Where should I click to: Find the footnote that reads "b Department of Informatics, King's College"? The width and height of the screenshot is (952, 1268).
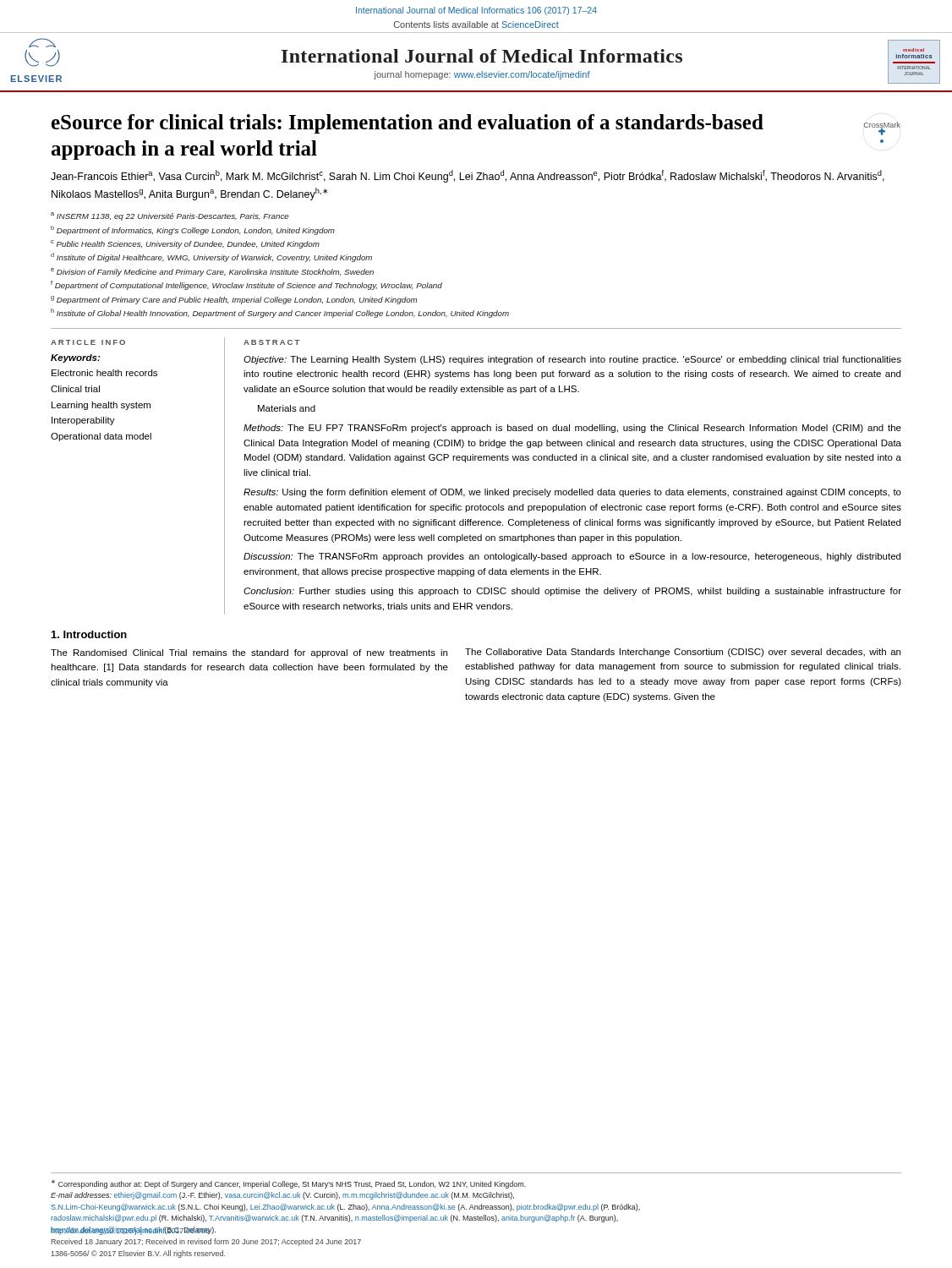coord(193,229)
